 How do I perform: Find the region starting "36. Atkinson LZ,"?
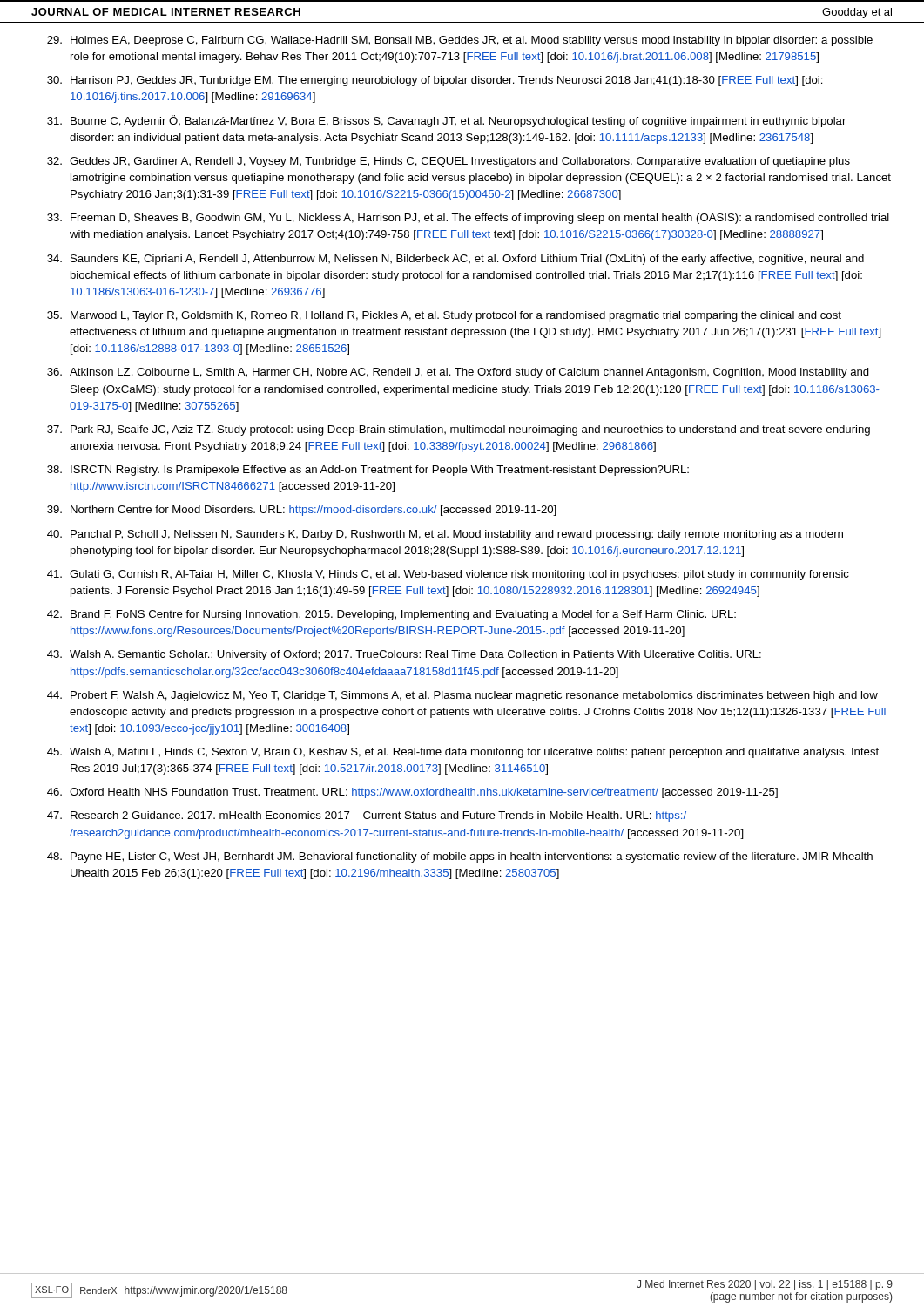462,389
